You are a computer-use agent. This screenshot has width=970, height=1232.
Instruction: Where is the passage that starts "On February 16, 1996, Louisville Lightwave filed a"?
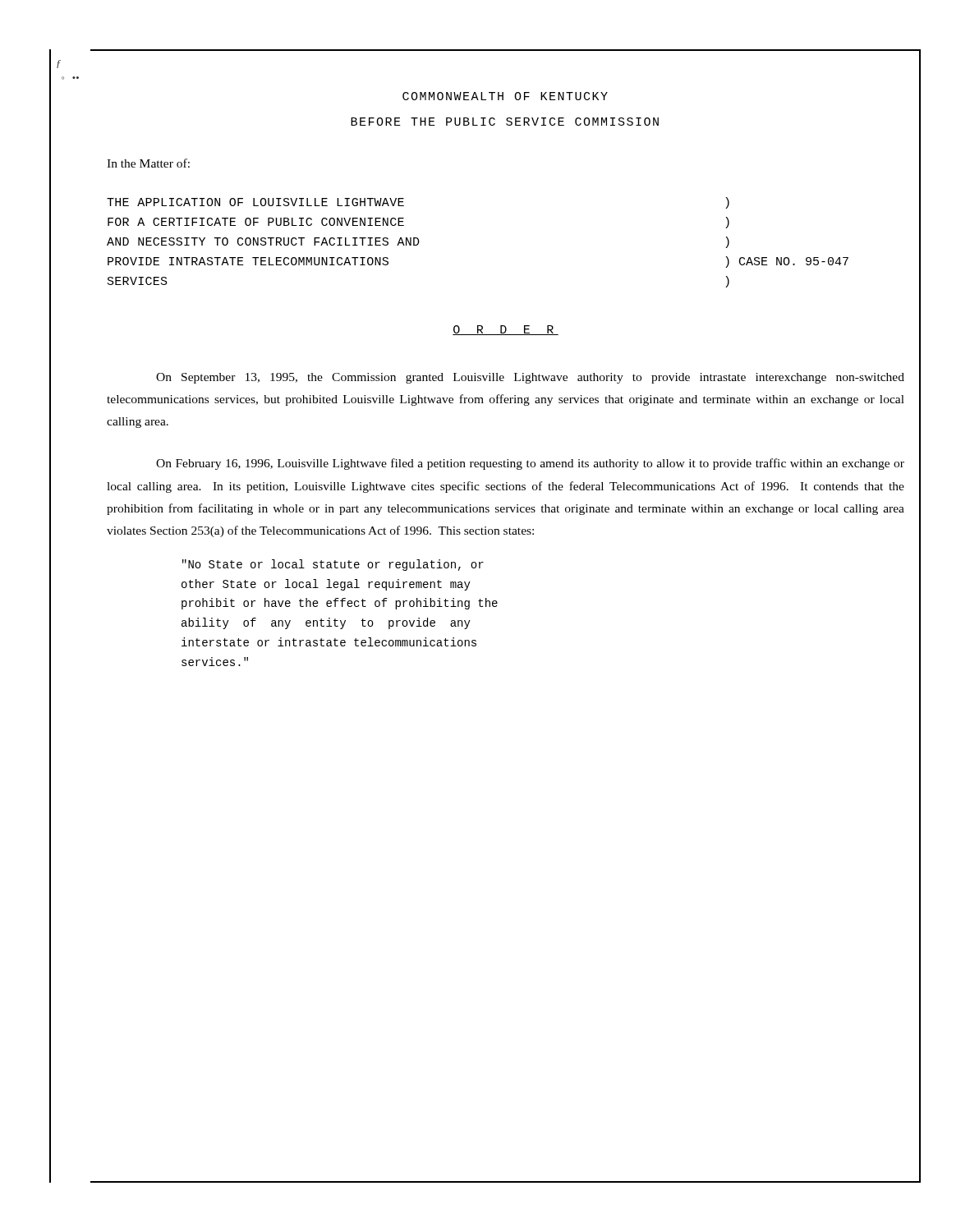coord(506,496)
